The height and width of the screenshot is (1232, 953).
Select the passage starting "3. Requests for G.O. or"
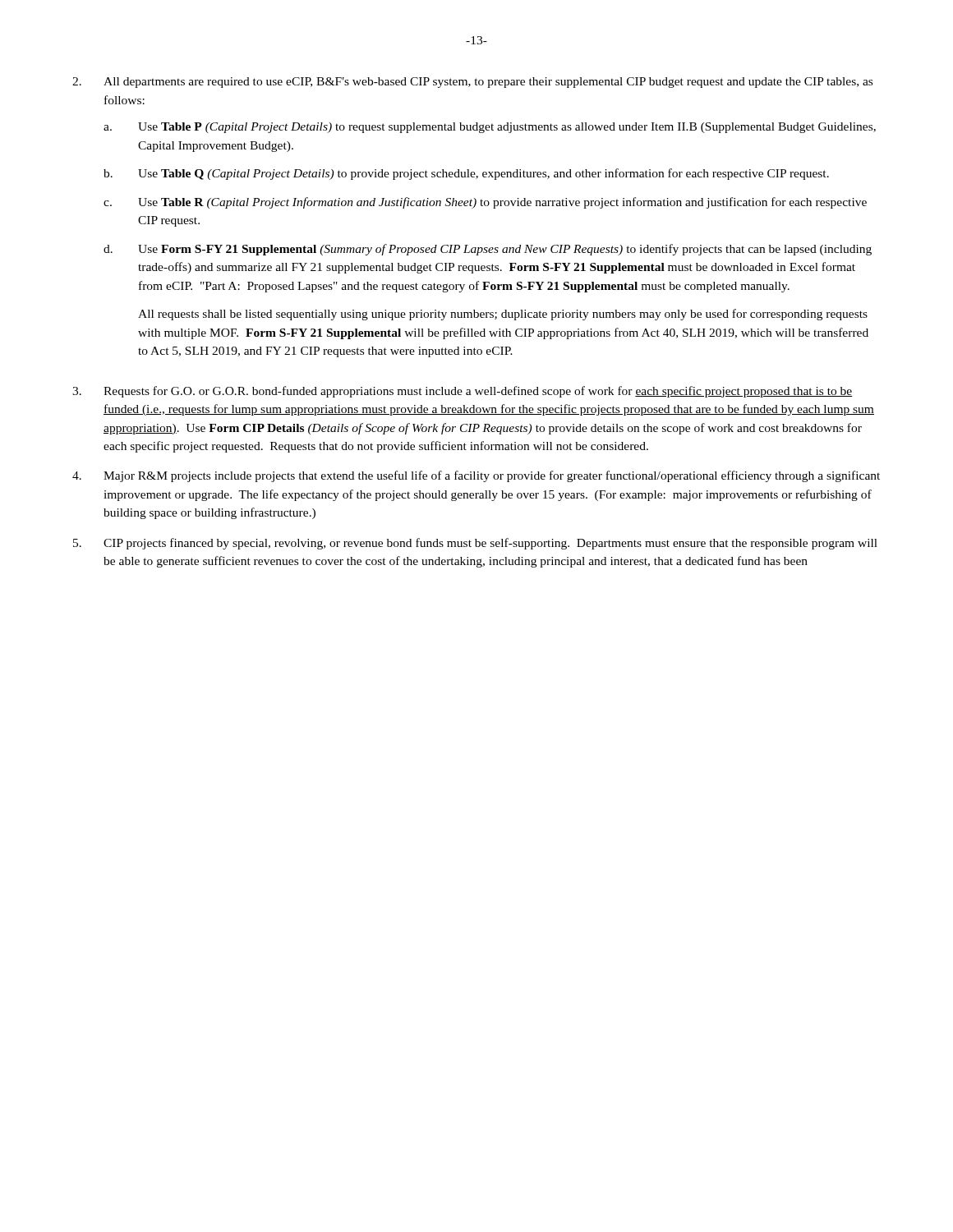(x=476, y=418)
